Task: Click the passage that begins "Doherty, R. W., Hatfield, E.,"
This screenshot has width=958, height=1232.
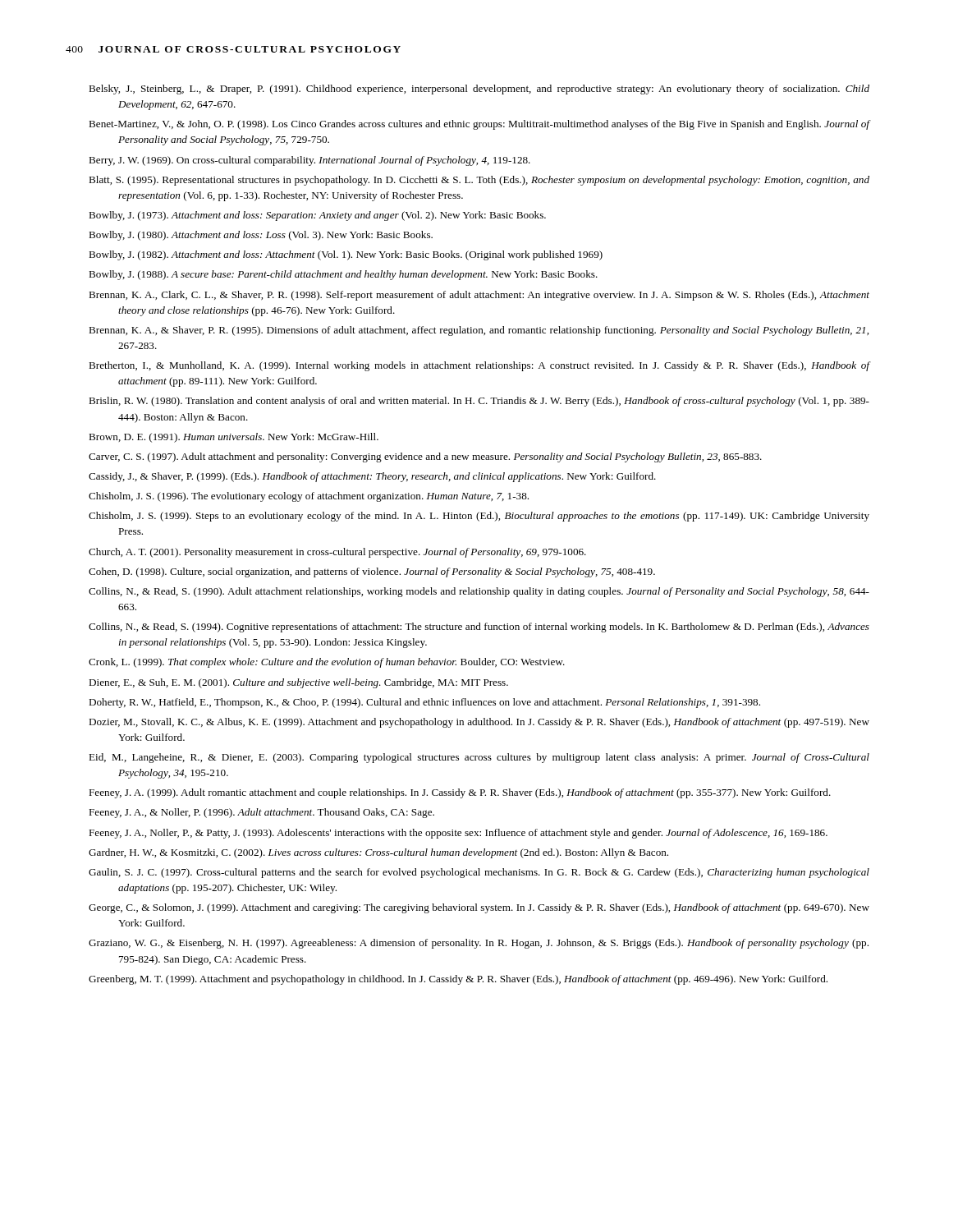Action: pyautogui.click(x=425, y=702)
